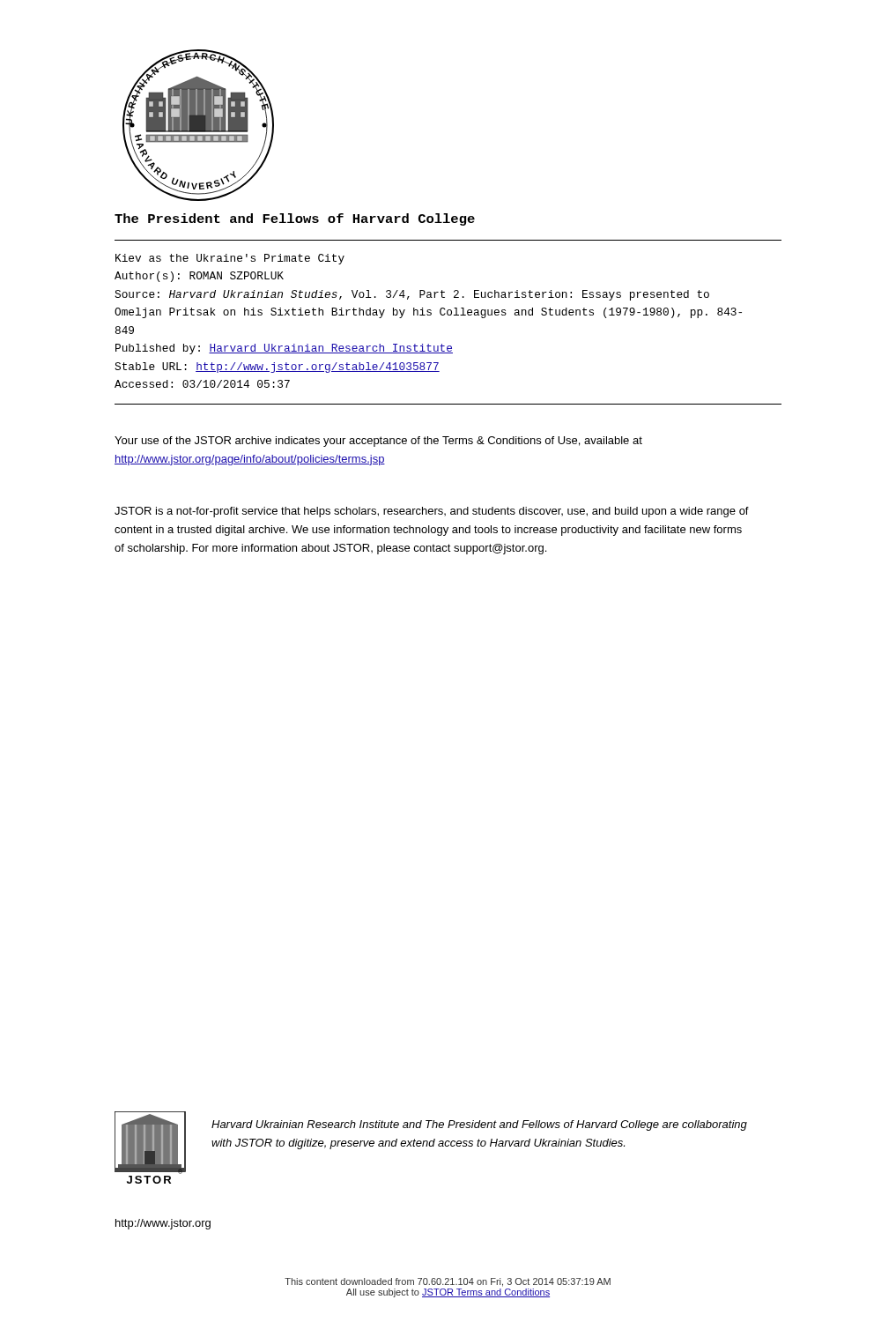The height and width of the screenshot is (1322, 896).
Task: Point to the passage starting "JSTOR is a not-for-profit service"
Action: click(x=431, y=529)
